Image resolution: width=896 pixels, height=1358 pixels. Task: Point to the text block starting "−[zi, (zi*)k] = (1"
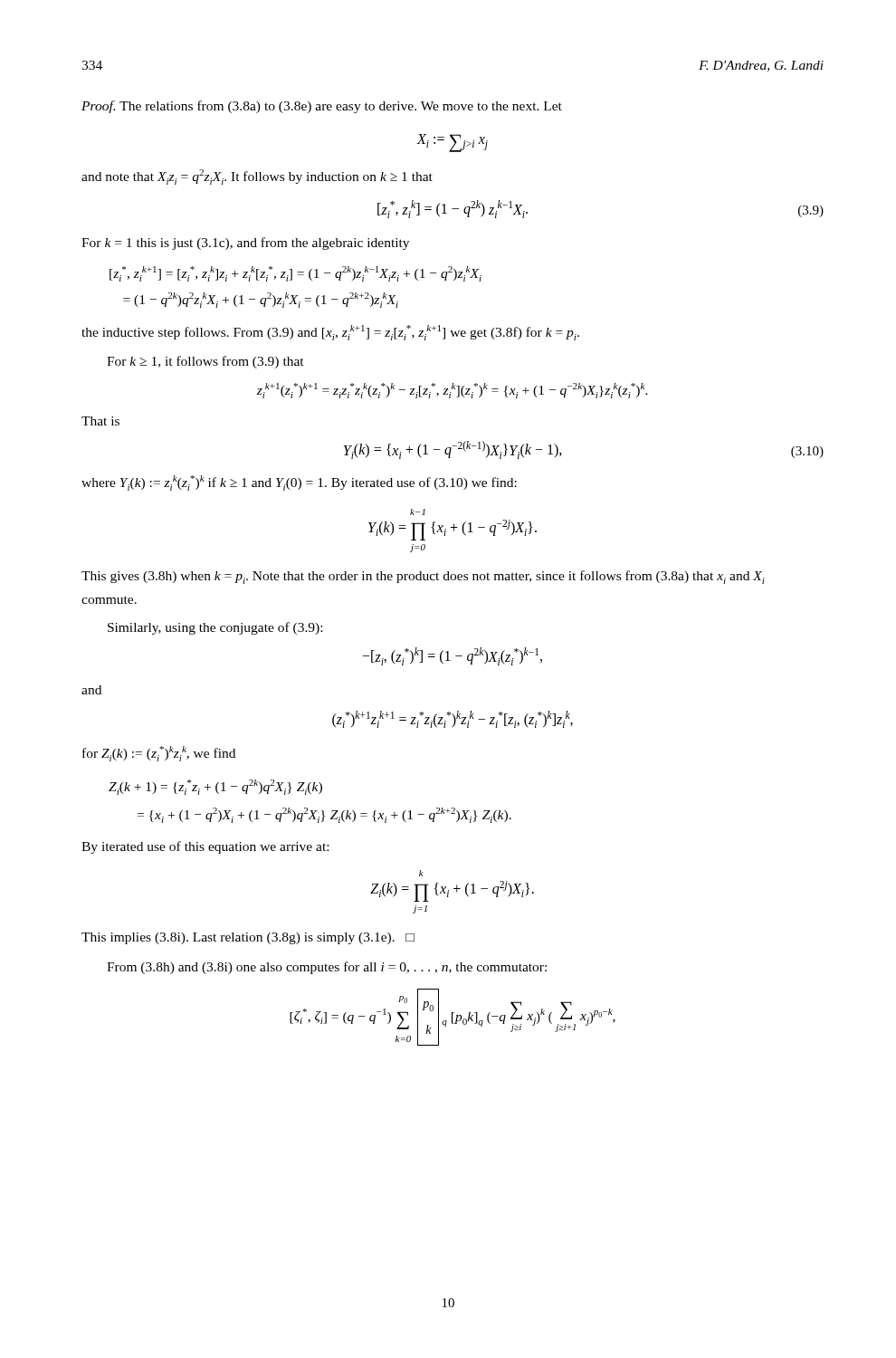[x=453, y=657]
